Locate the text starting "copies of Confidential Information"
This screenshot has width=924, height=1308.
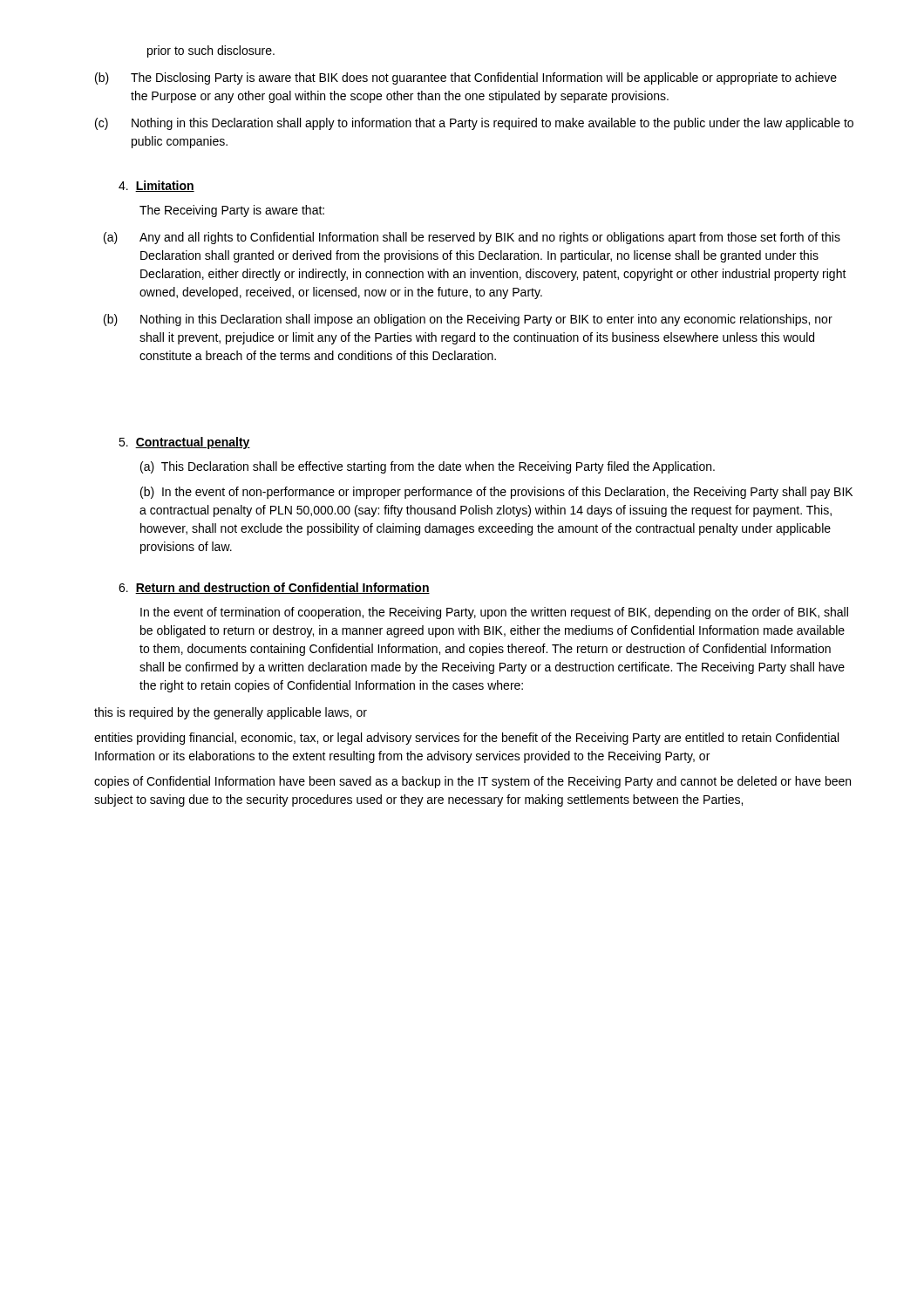tap(473, 790)
